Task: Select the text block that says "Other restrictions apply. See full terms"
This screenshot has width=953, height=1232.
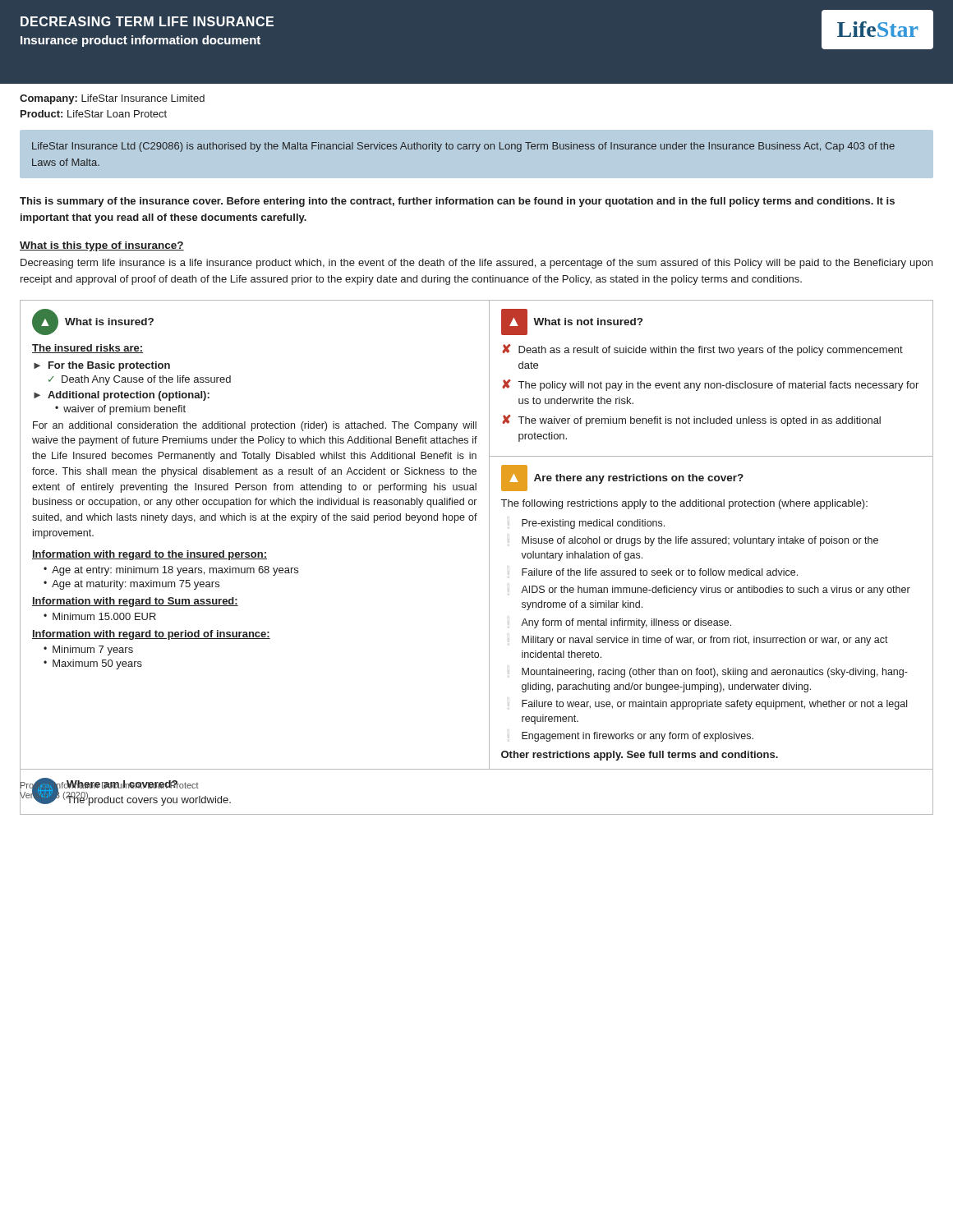Action: [x=640, y=754]
